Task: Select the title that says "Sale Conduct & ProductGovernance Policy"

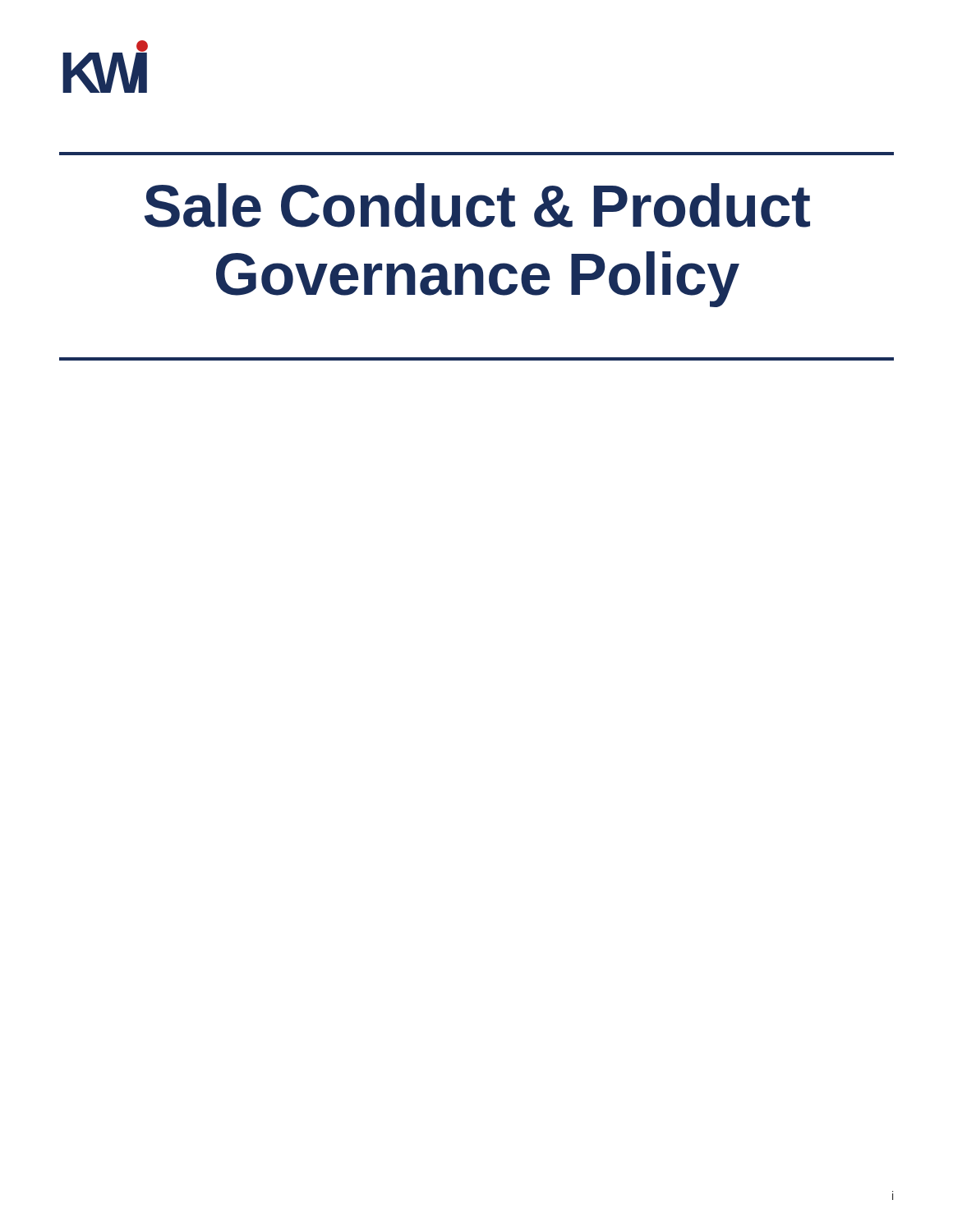Action: click(x=476, y=240)
